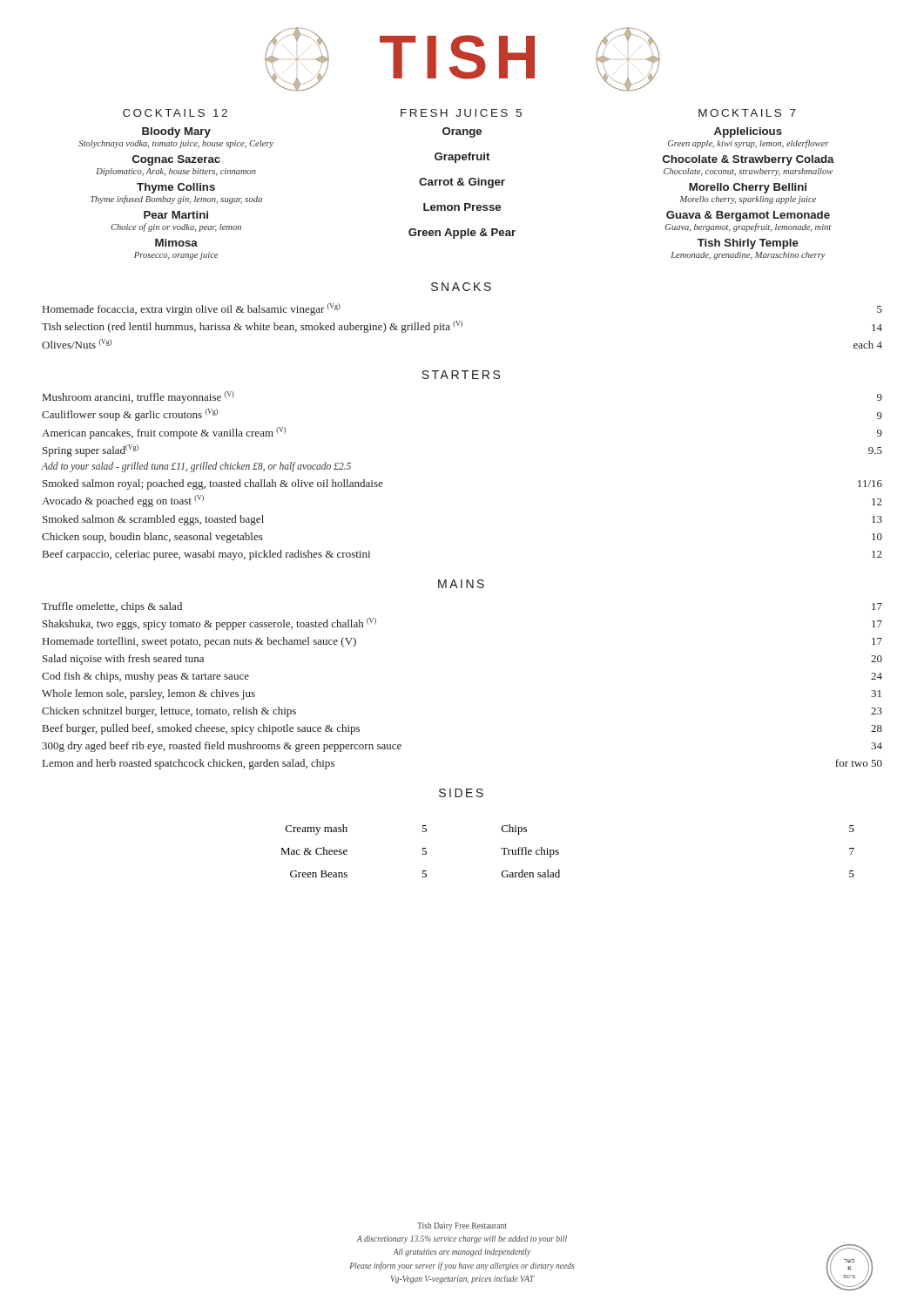Screen dimensions: 1307x924
Task: Point to the passage starting "Homemade focaccia, extra virgin olive oil &"
Action: pos(462,309)
